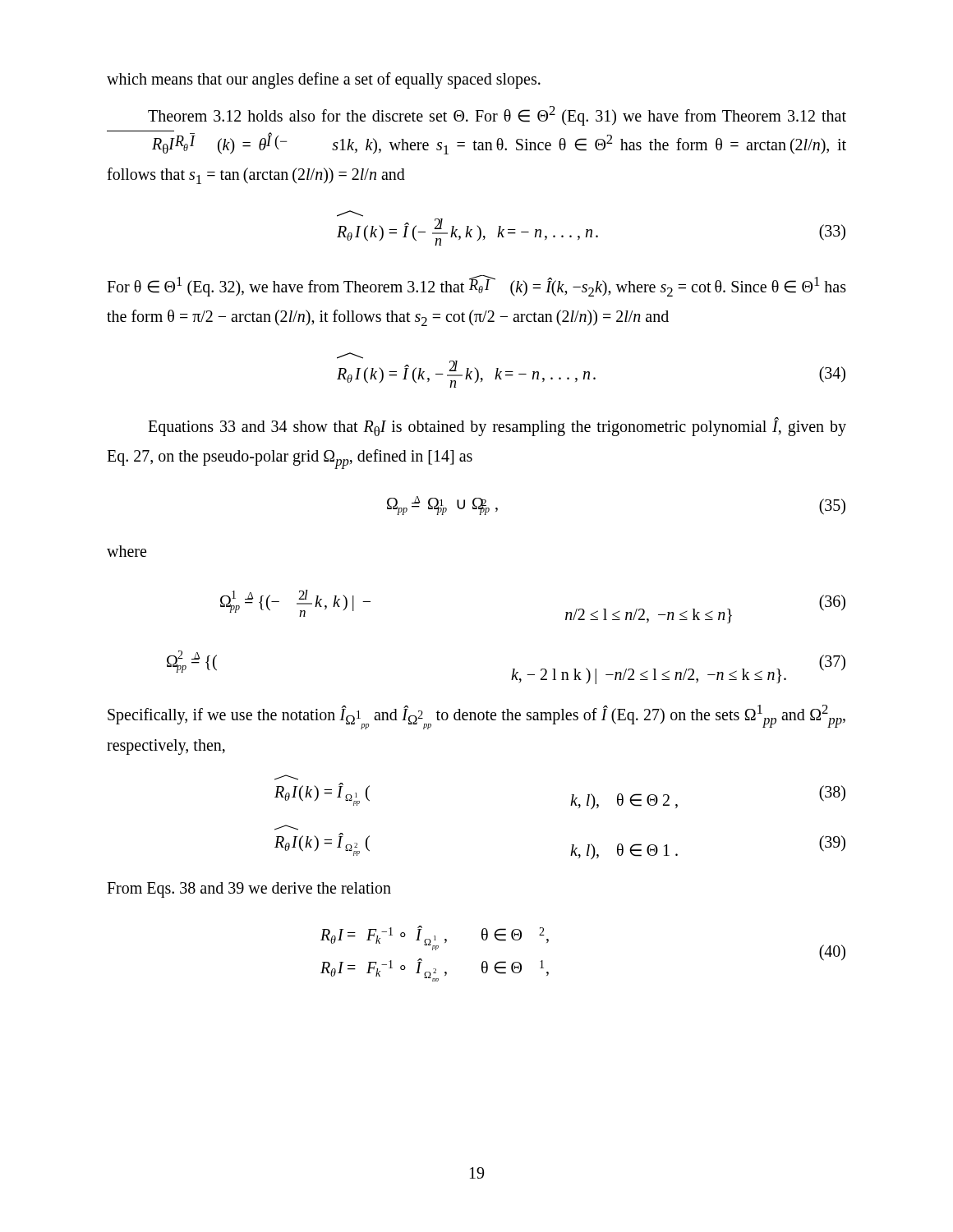Click on the text starting "which means that our angles define"
The width and height of the screenshot is (953, 1232).
pos(476,79)
